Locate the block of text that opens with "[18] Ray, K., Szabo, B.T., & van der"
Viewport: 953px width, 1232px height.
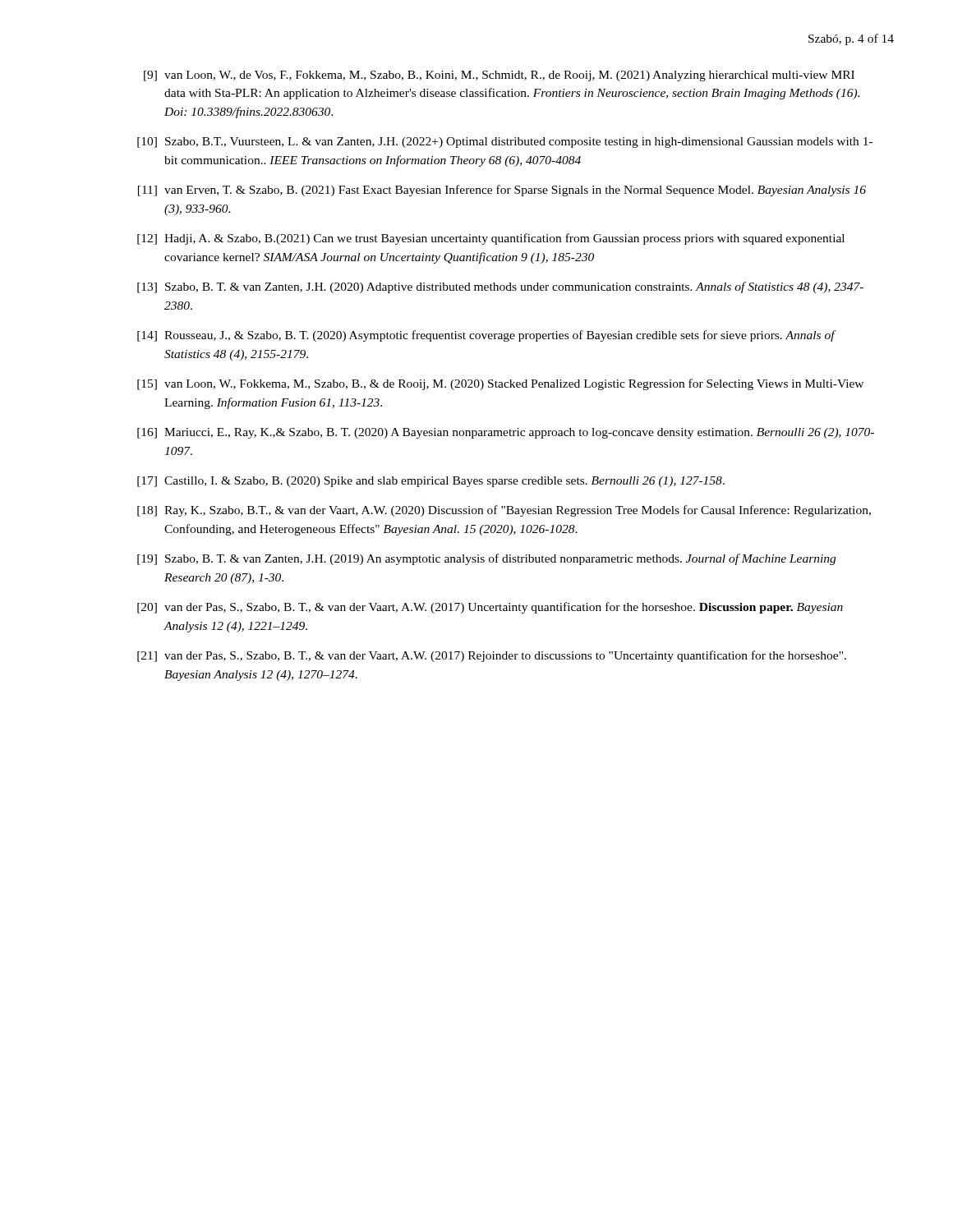click(500, 520)
